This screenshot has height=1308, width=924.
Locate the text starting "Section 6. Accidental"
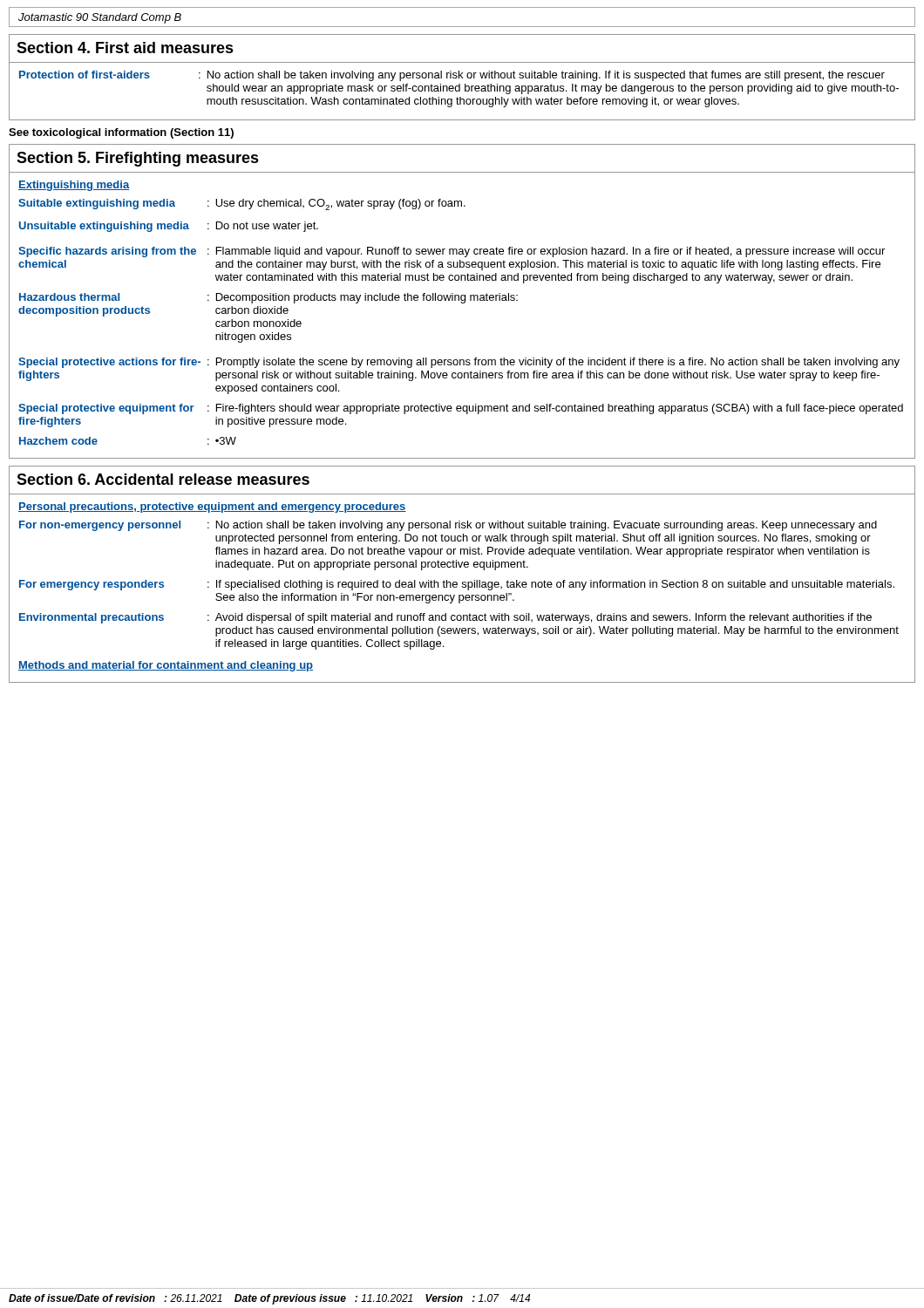[x=462, y=574]
